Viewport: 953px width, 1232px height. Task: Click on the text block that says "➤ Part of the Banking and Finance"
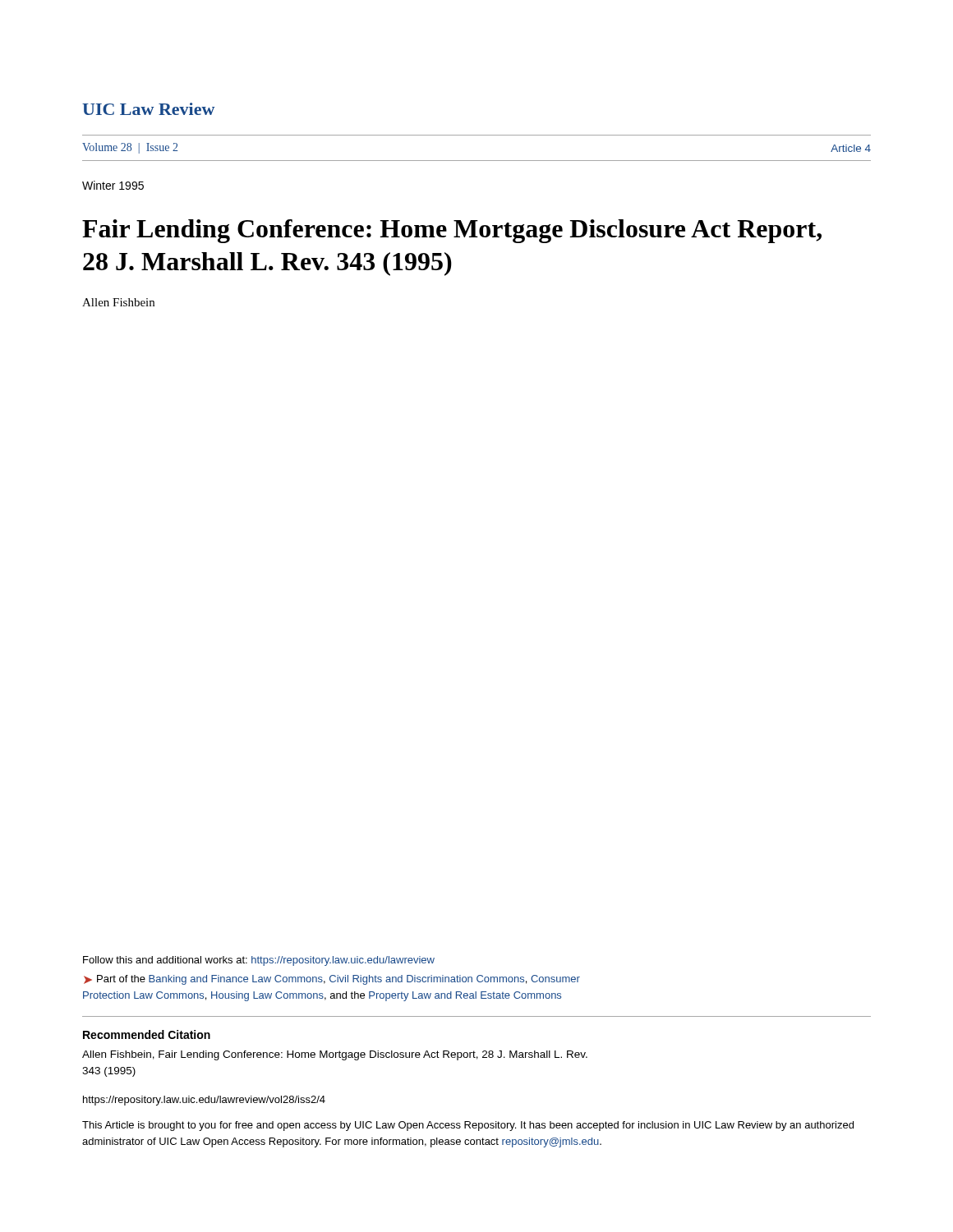476,987
